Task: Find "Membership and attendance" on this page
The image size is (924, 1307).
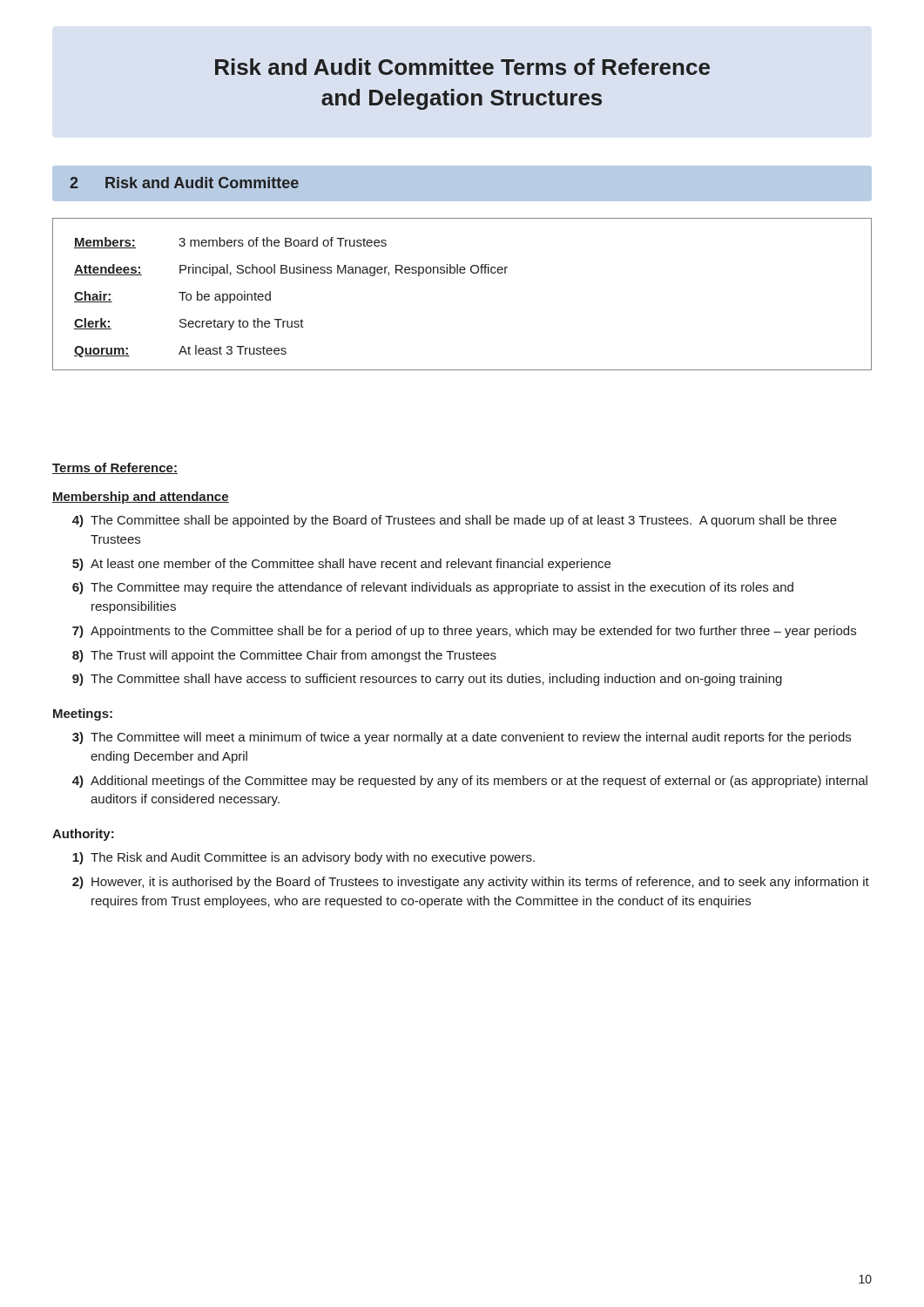Action: (141, 498)
